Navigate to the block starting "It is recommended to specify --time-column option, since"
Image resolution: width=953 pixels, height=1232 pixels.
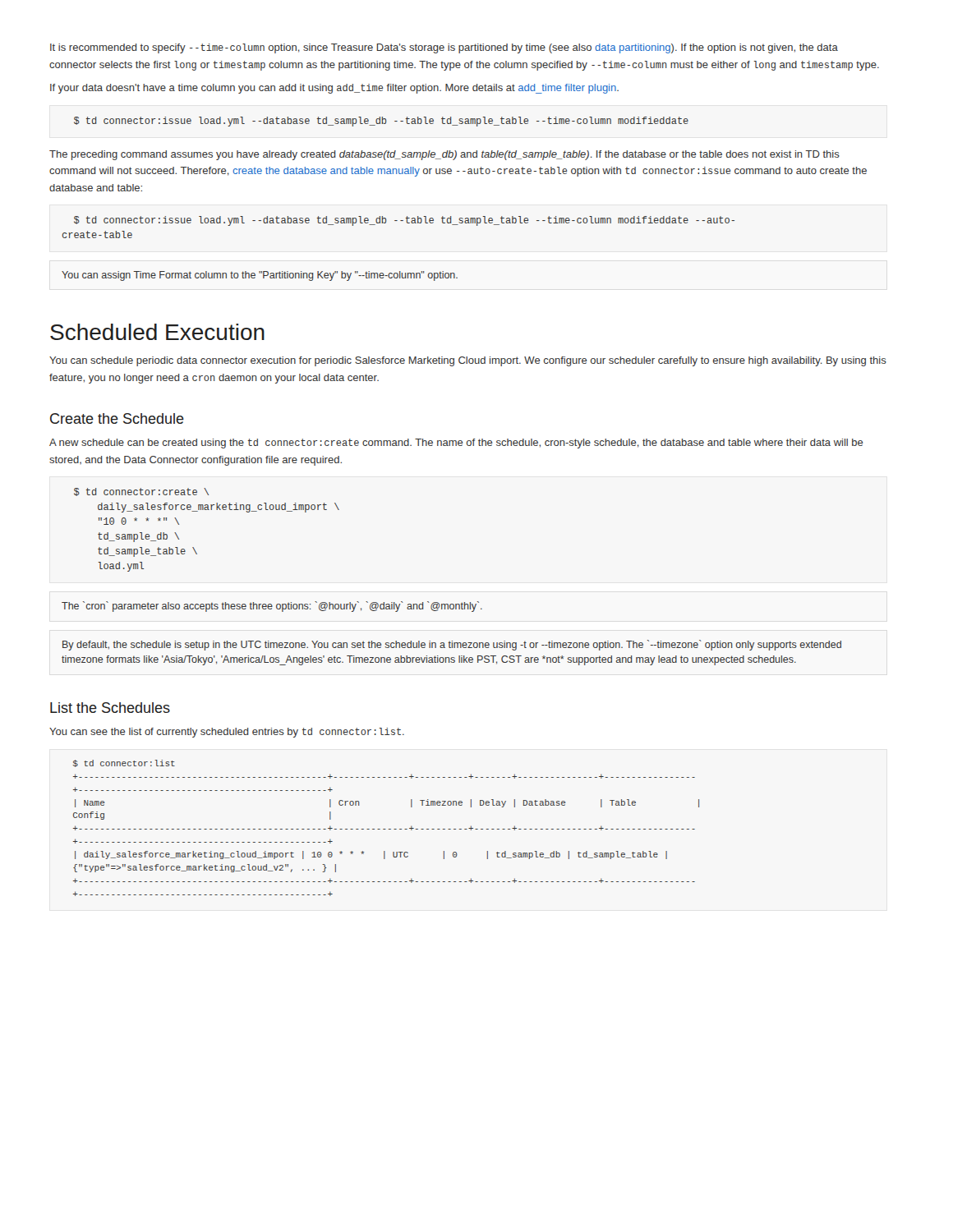point(468,56)
